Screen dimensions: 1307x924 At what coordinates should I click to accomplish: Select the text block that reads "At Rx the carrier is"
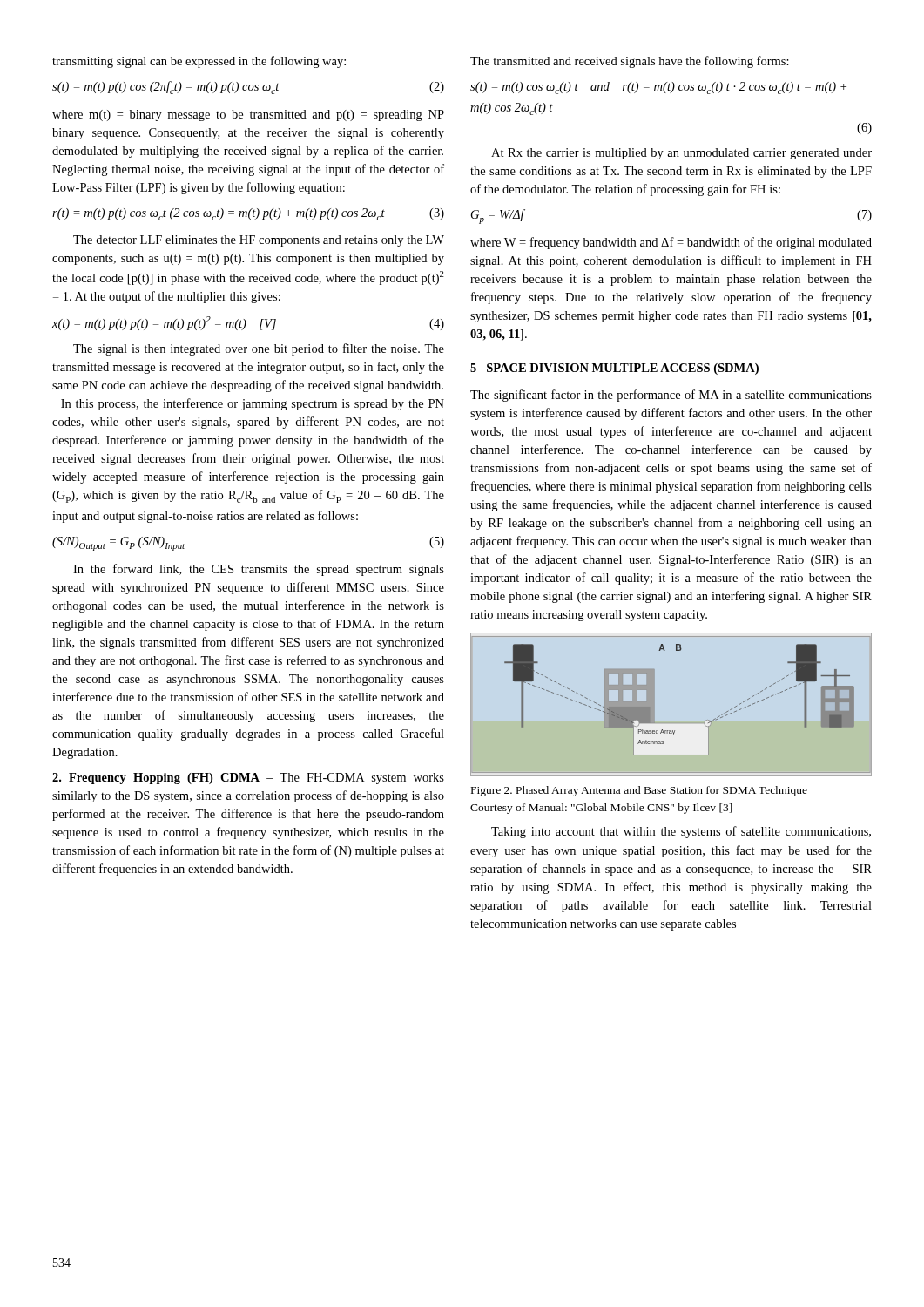pos(671,172)
